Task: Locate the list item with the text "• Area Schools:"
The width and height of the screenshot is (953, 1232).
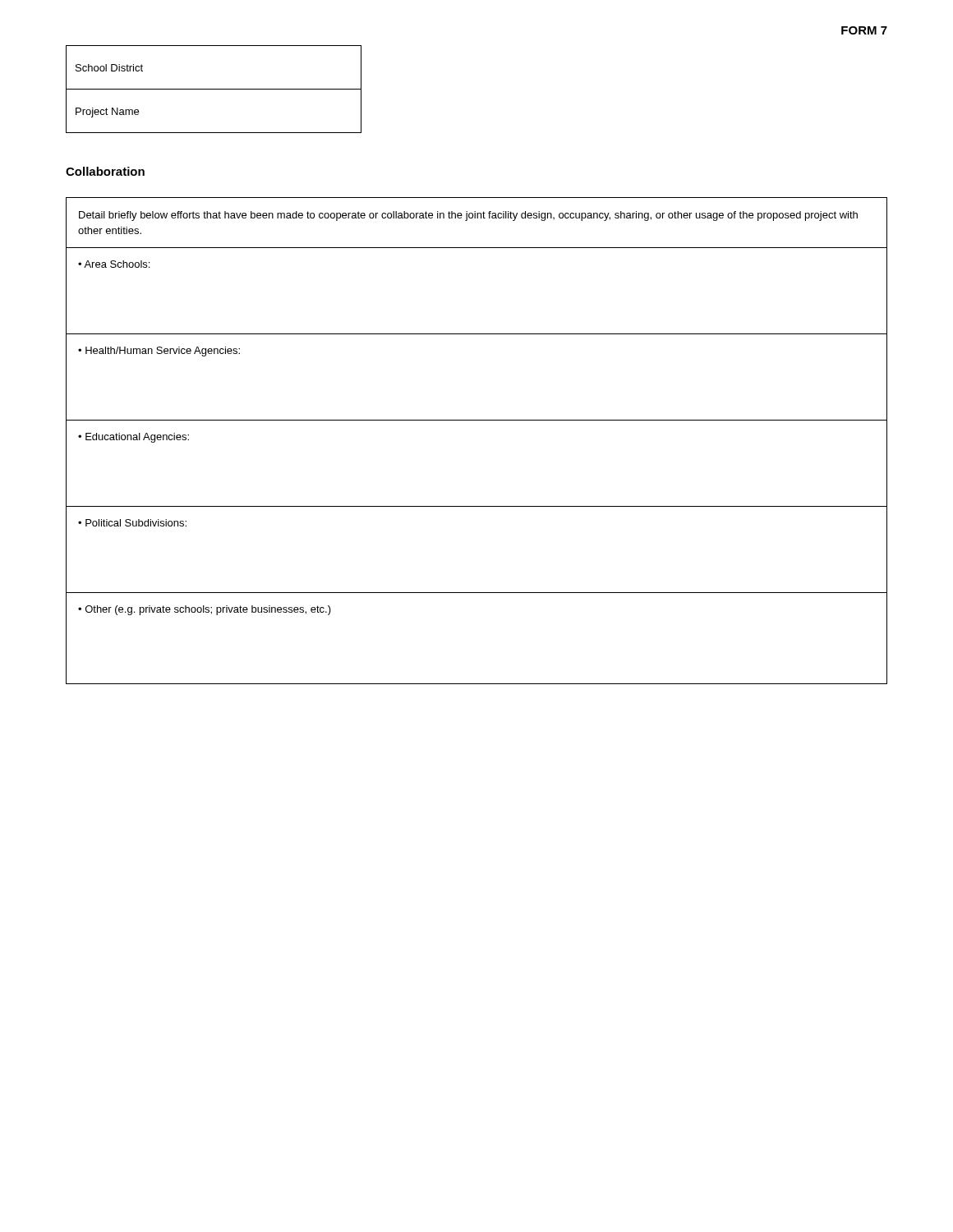Action: 114,264
